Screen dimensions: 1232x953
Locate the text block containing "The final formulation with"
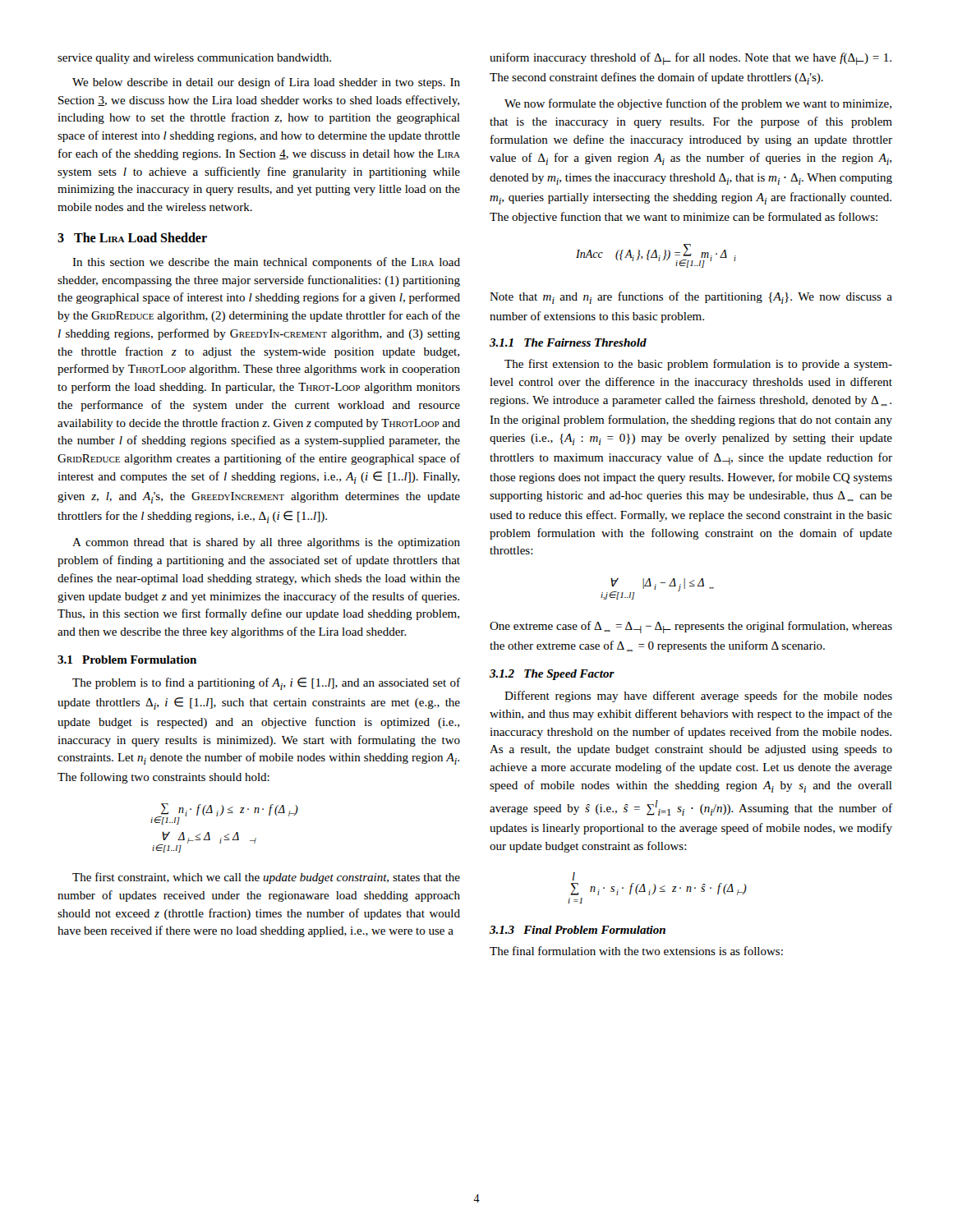click(x=691, y=952)
